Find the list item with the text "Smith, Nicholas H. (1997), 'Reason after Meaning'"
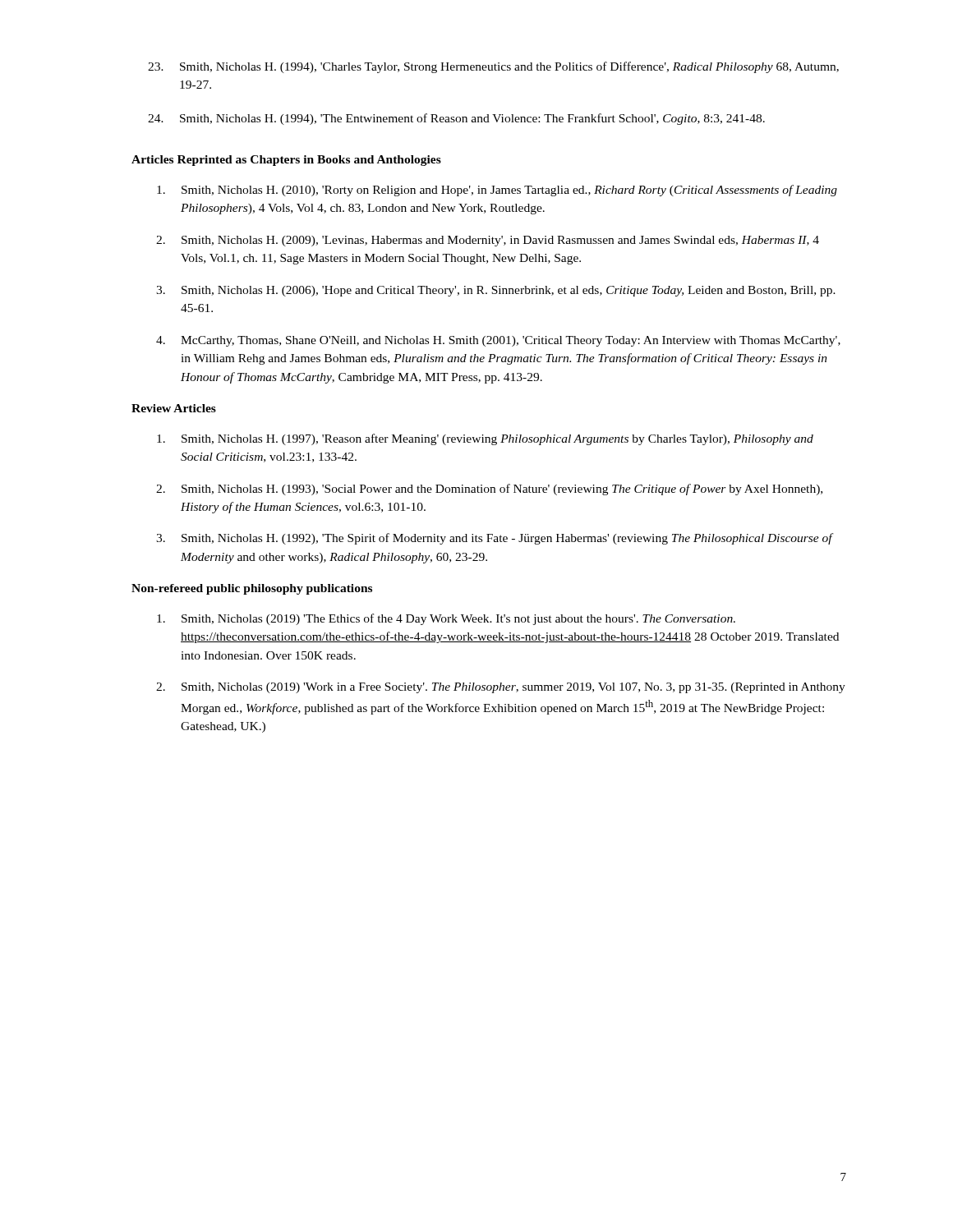This screenshot has height=1232, width=953. coord(501,448)
